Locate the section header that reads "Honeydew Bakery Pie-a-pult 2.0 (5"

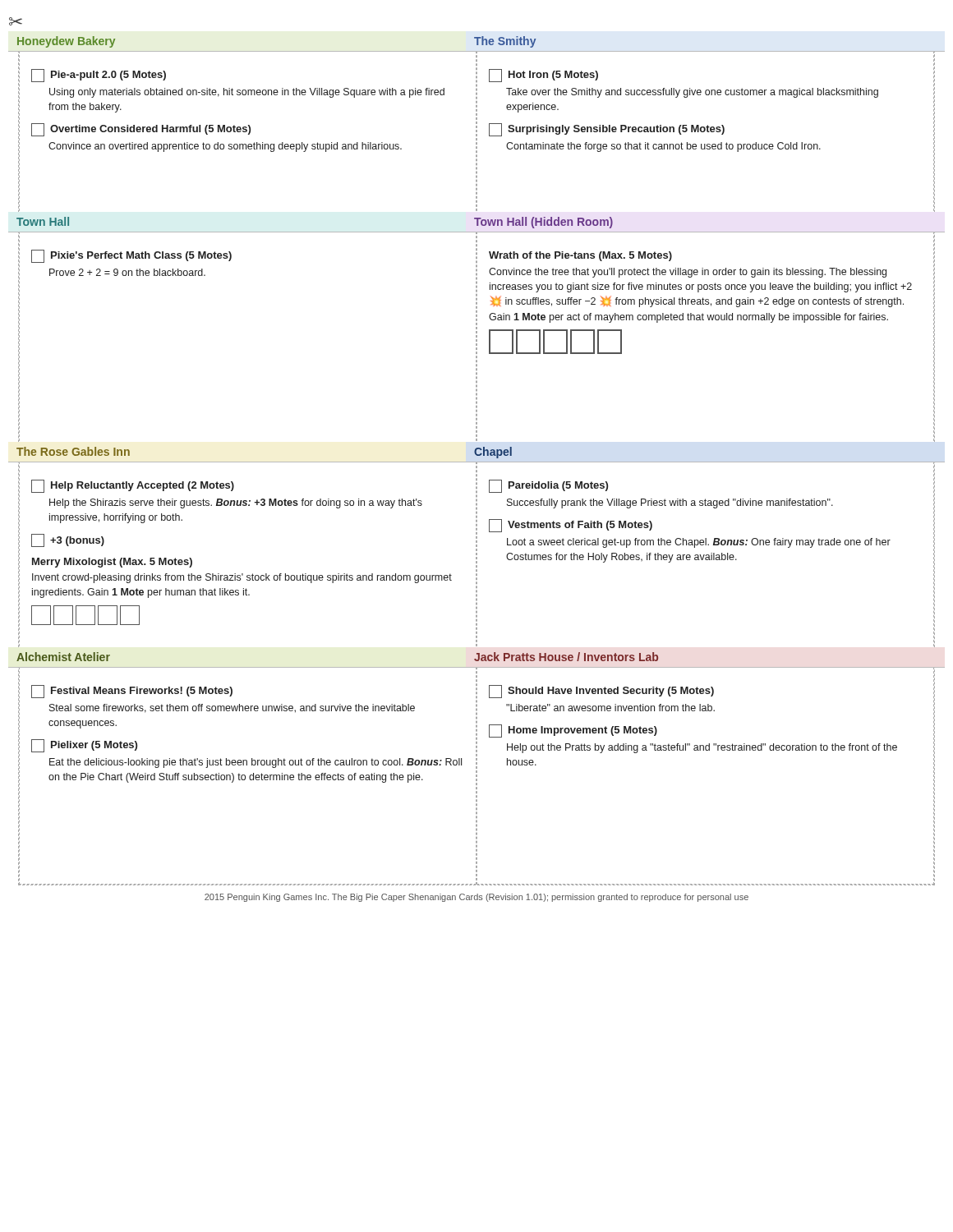(248, 105)
